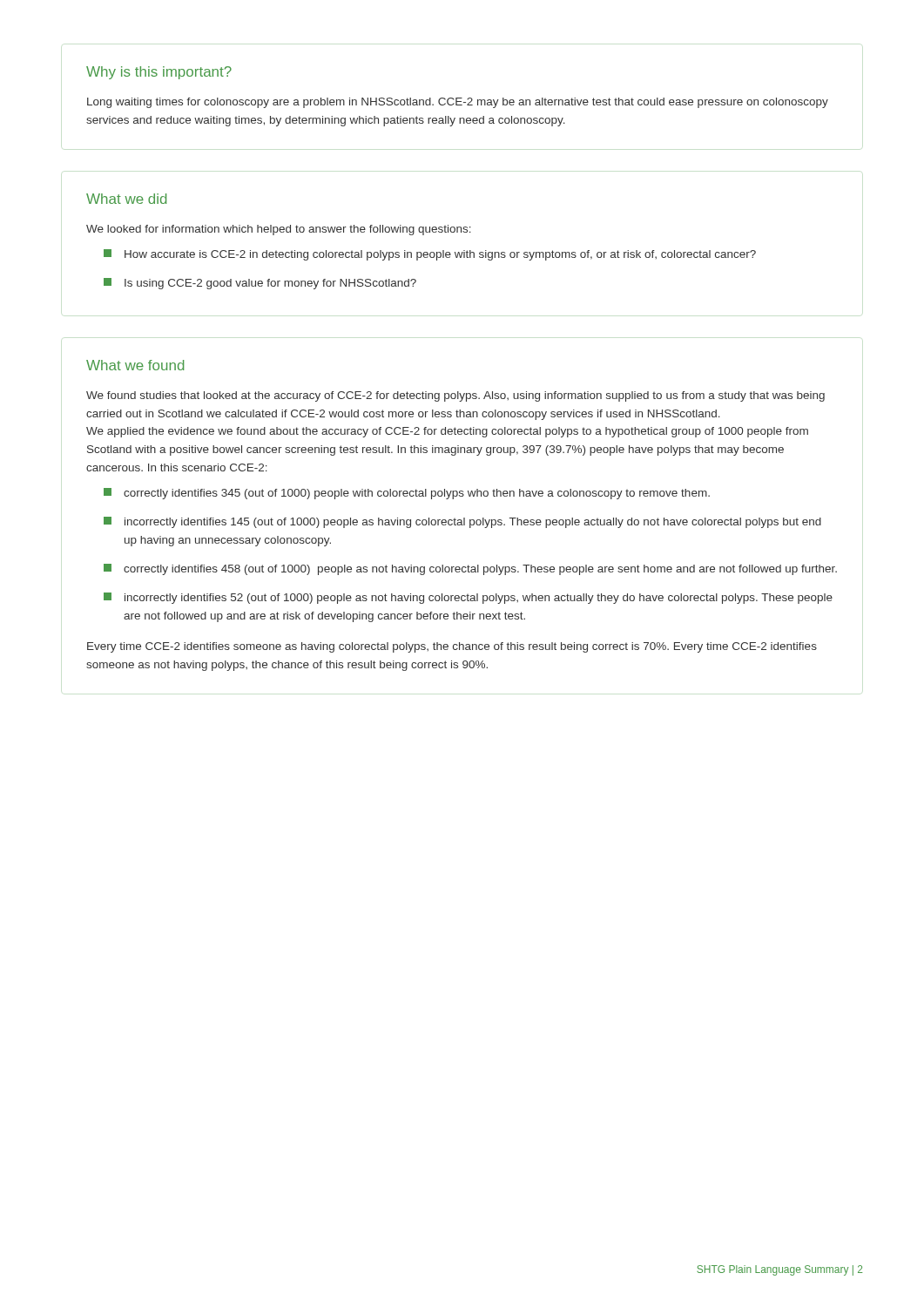
Task: Find the block starting "How accurate is CCE-2 in"
Action: tap(430, 255)
